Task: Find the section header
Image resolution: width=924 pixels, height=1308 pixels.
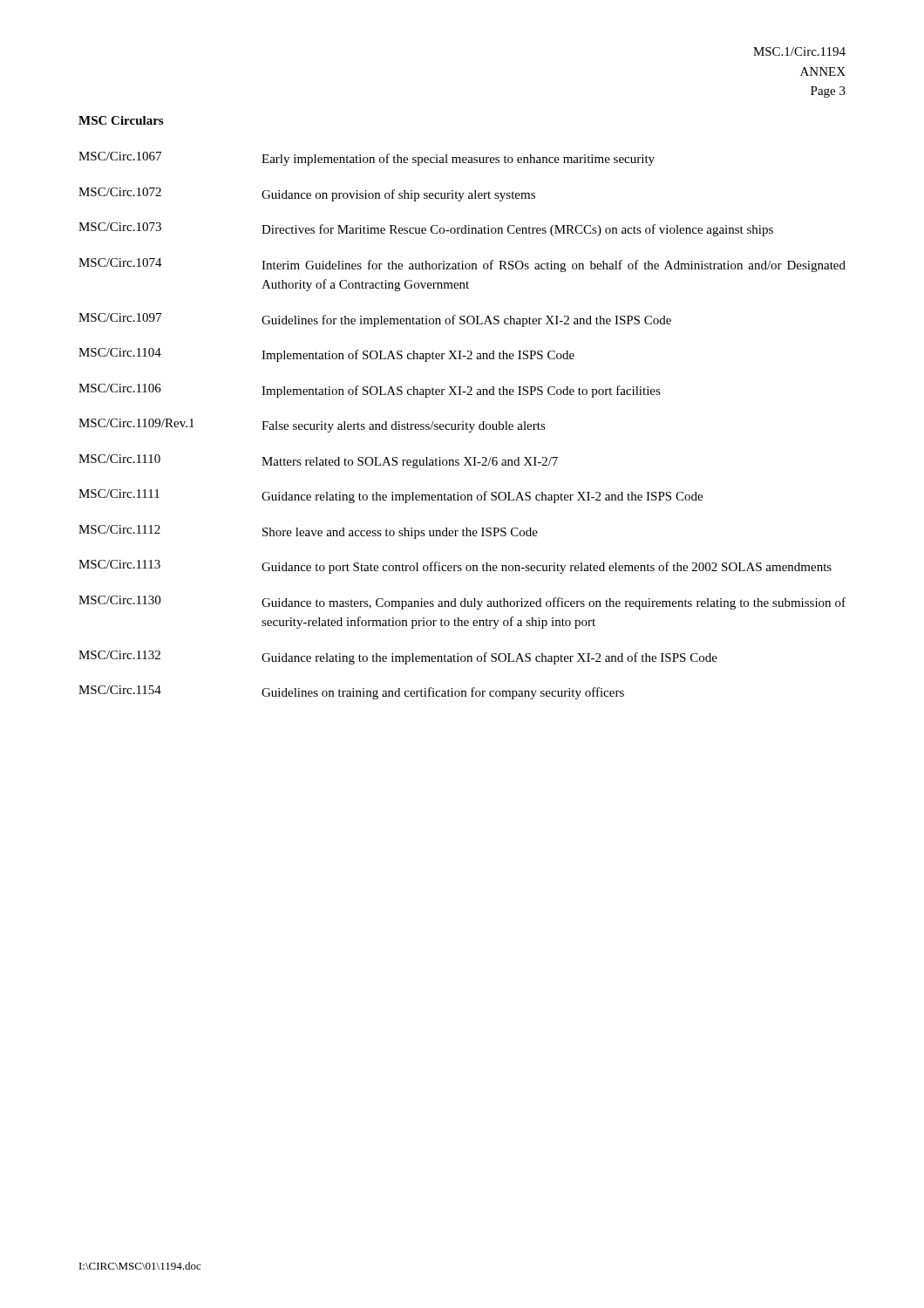Action: click(x=121, y=120)
